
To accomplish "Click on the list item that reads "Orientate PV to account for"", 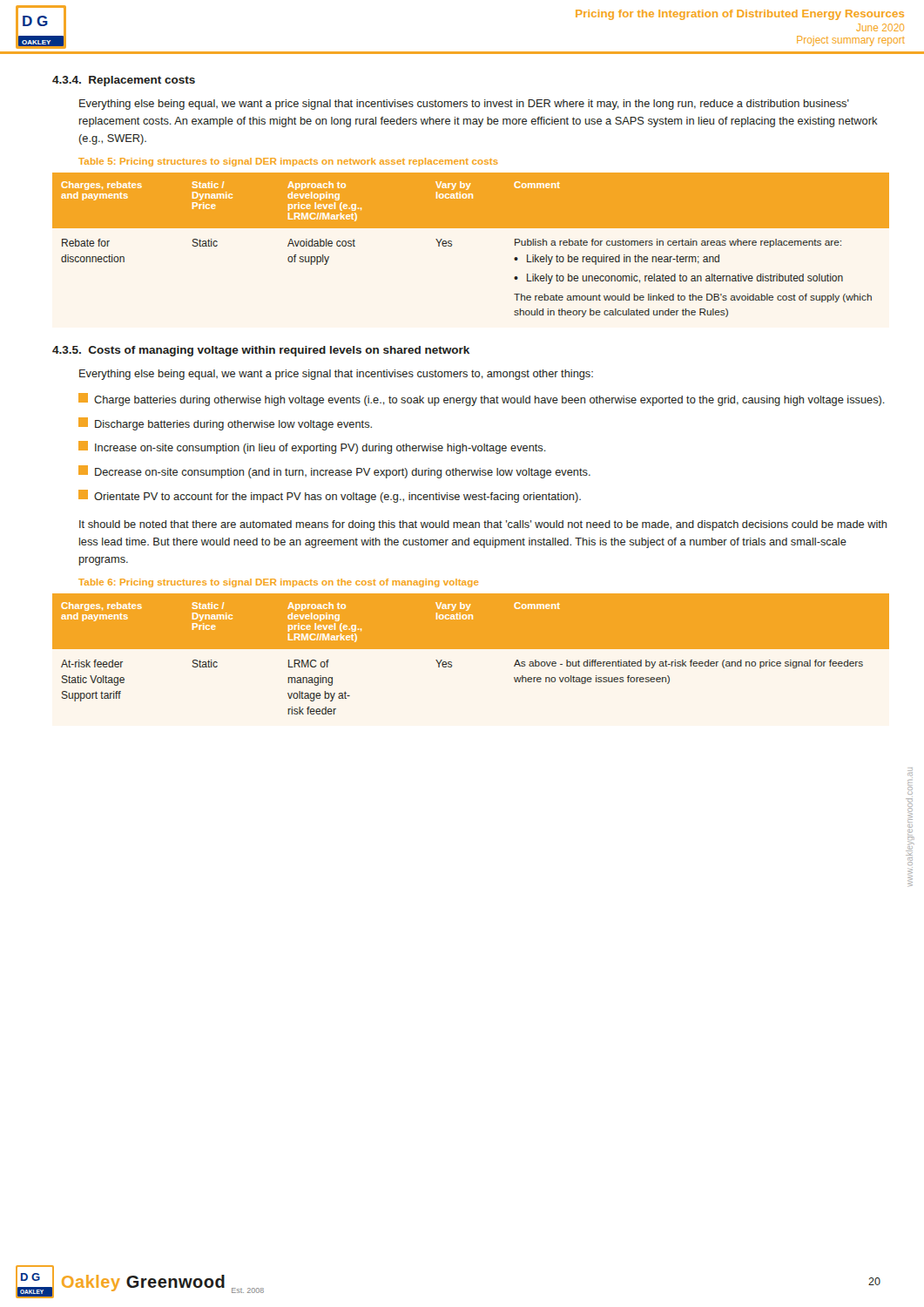I will point(484,497).
